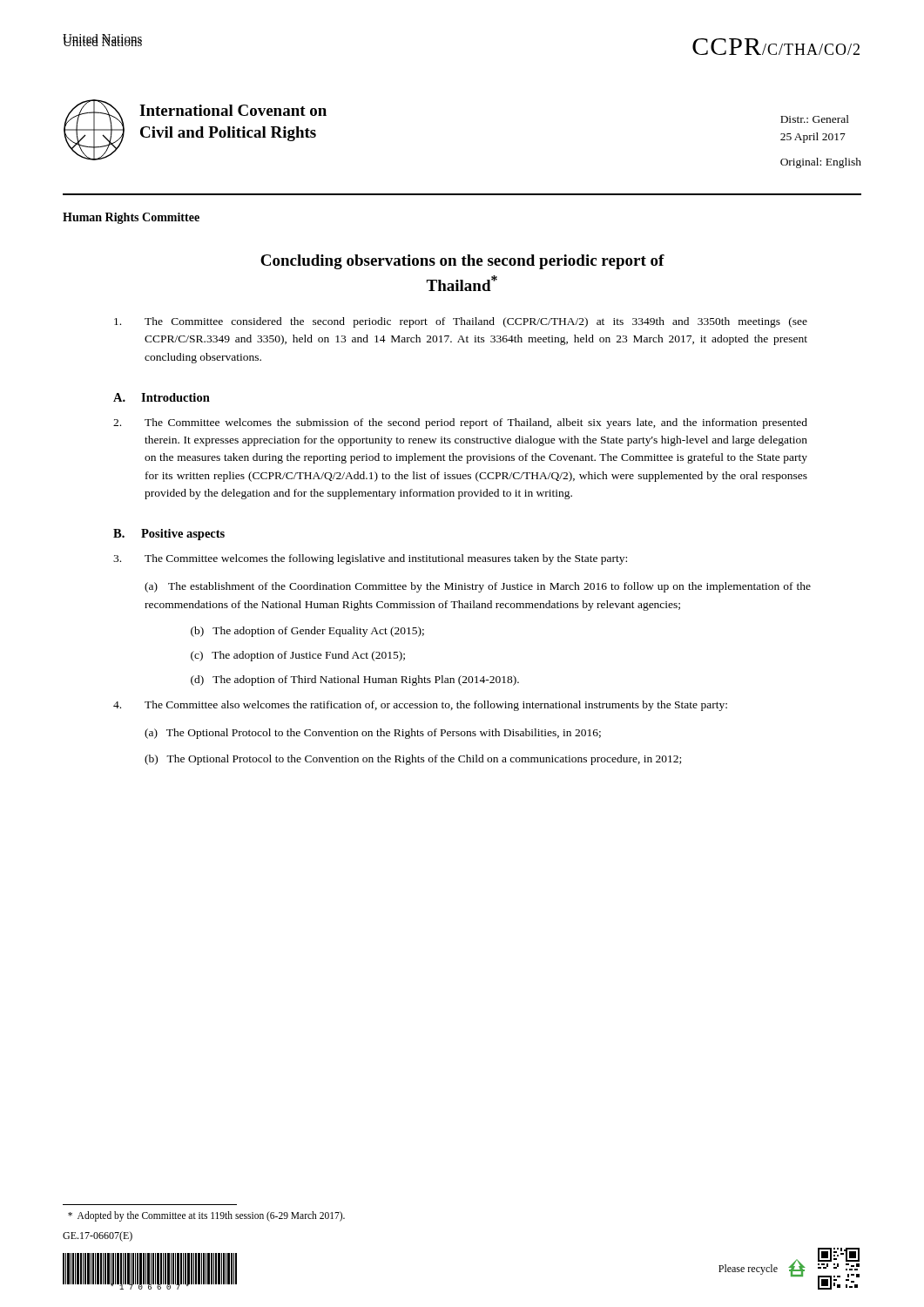Screen dimensions: 1307x924
Task: Locate the logo
Action: tap(94, 130)
